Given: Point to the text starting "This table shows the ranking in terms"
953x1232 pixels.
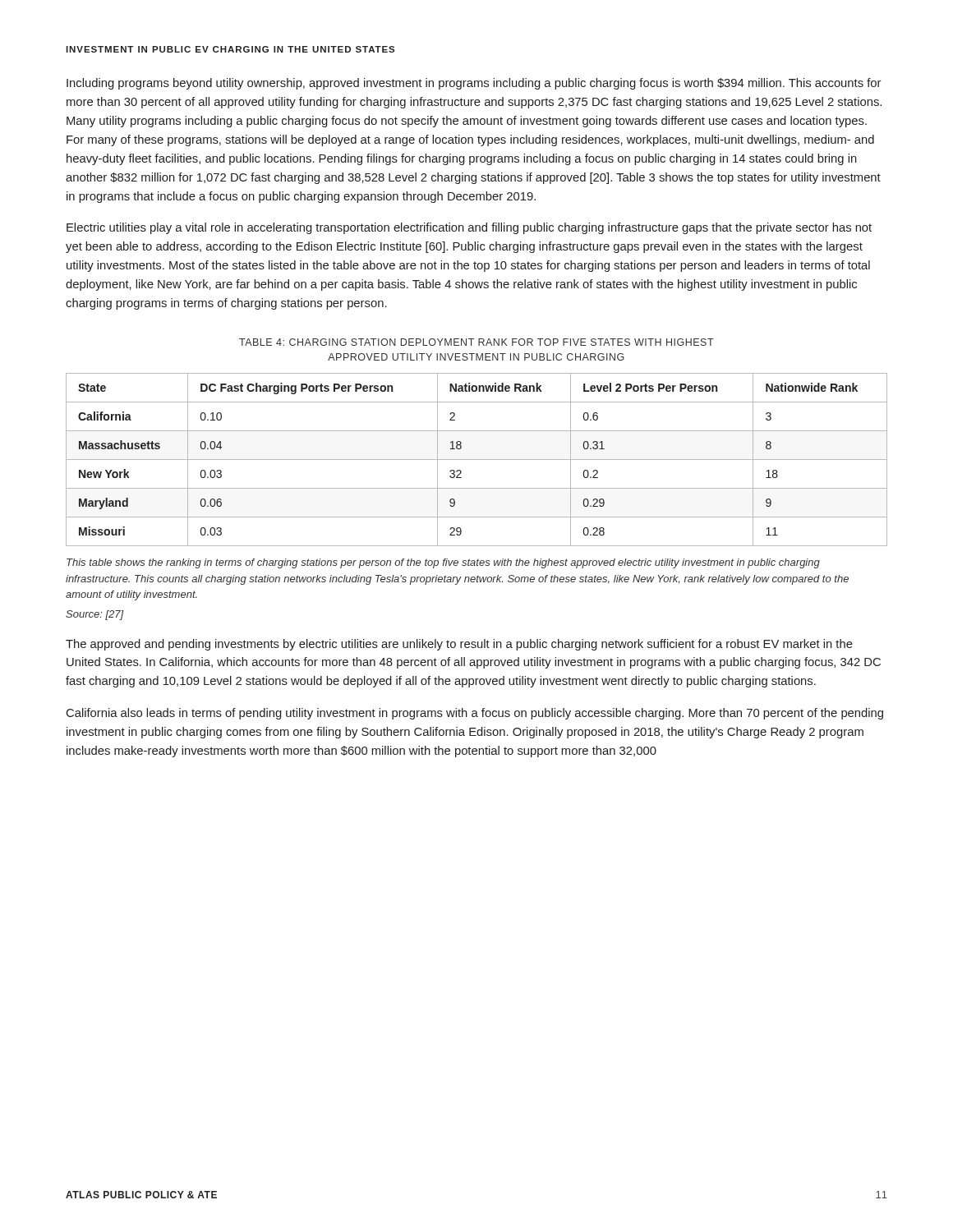Looking at the screenshot, I should click(457, 578).
